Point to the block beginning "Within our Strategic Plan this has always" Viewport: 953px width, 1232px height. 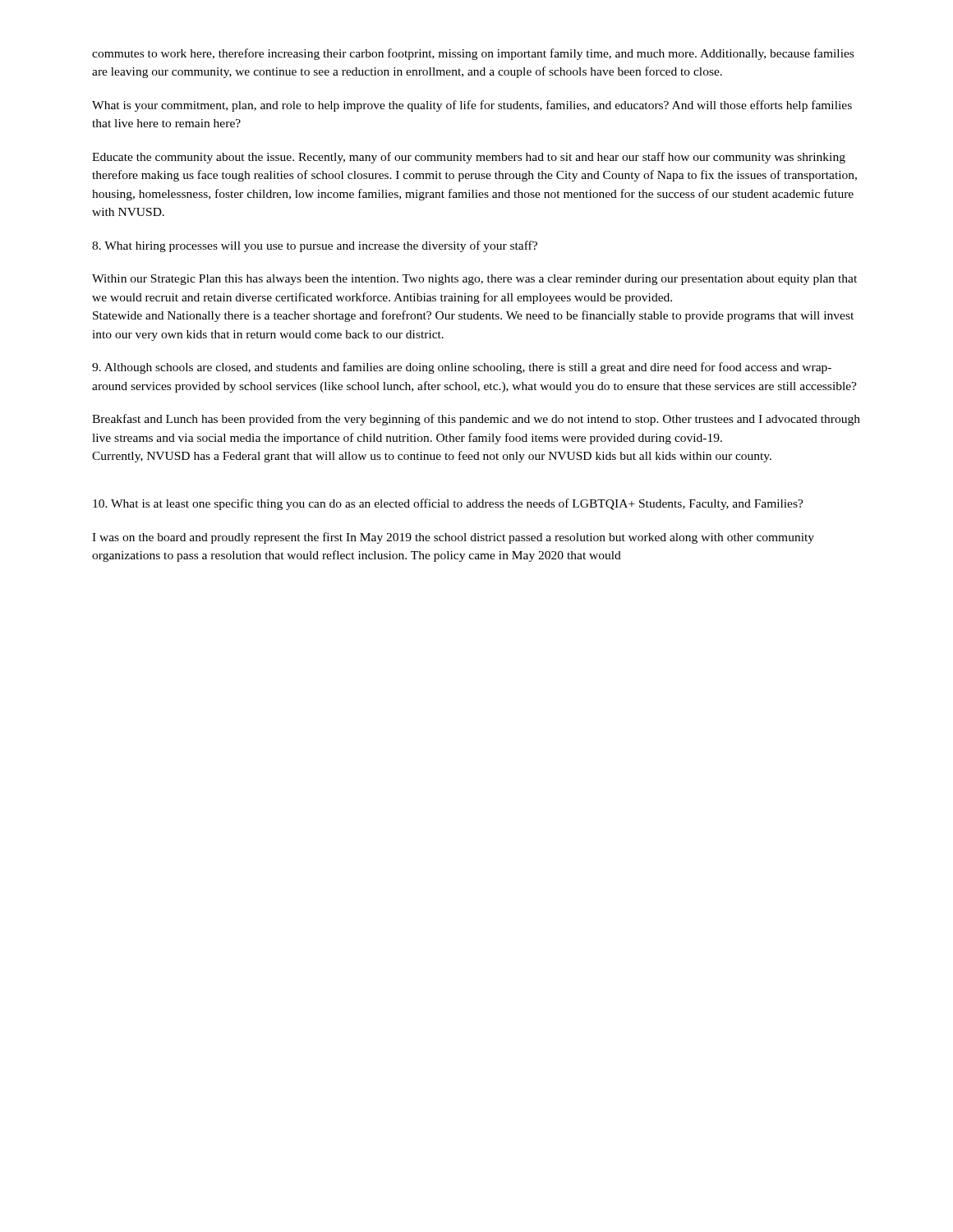[476, 306]
